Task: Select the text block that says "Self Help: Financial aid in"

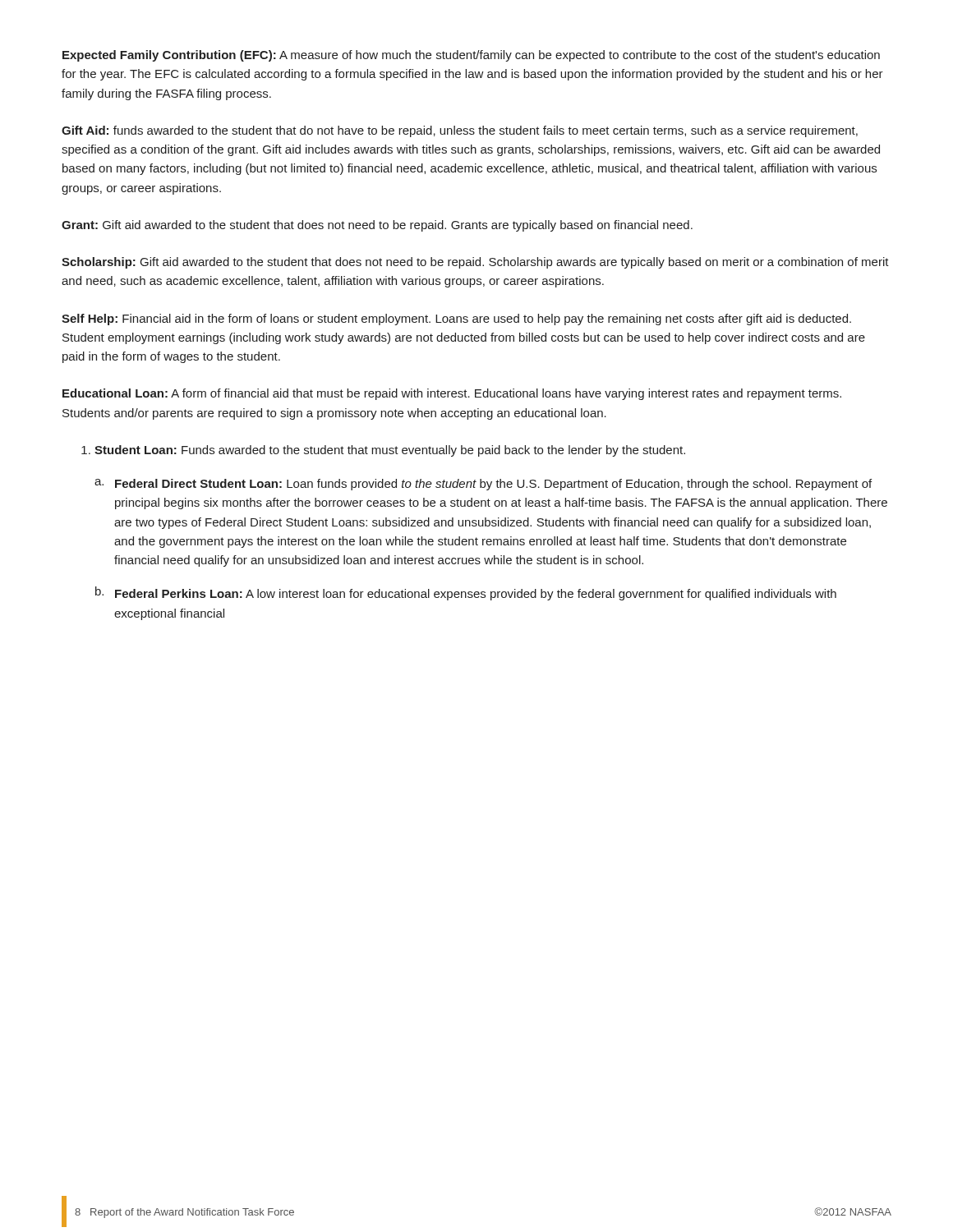Action: [x=463, y=337]
